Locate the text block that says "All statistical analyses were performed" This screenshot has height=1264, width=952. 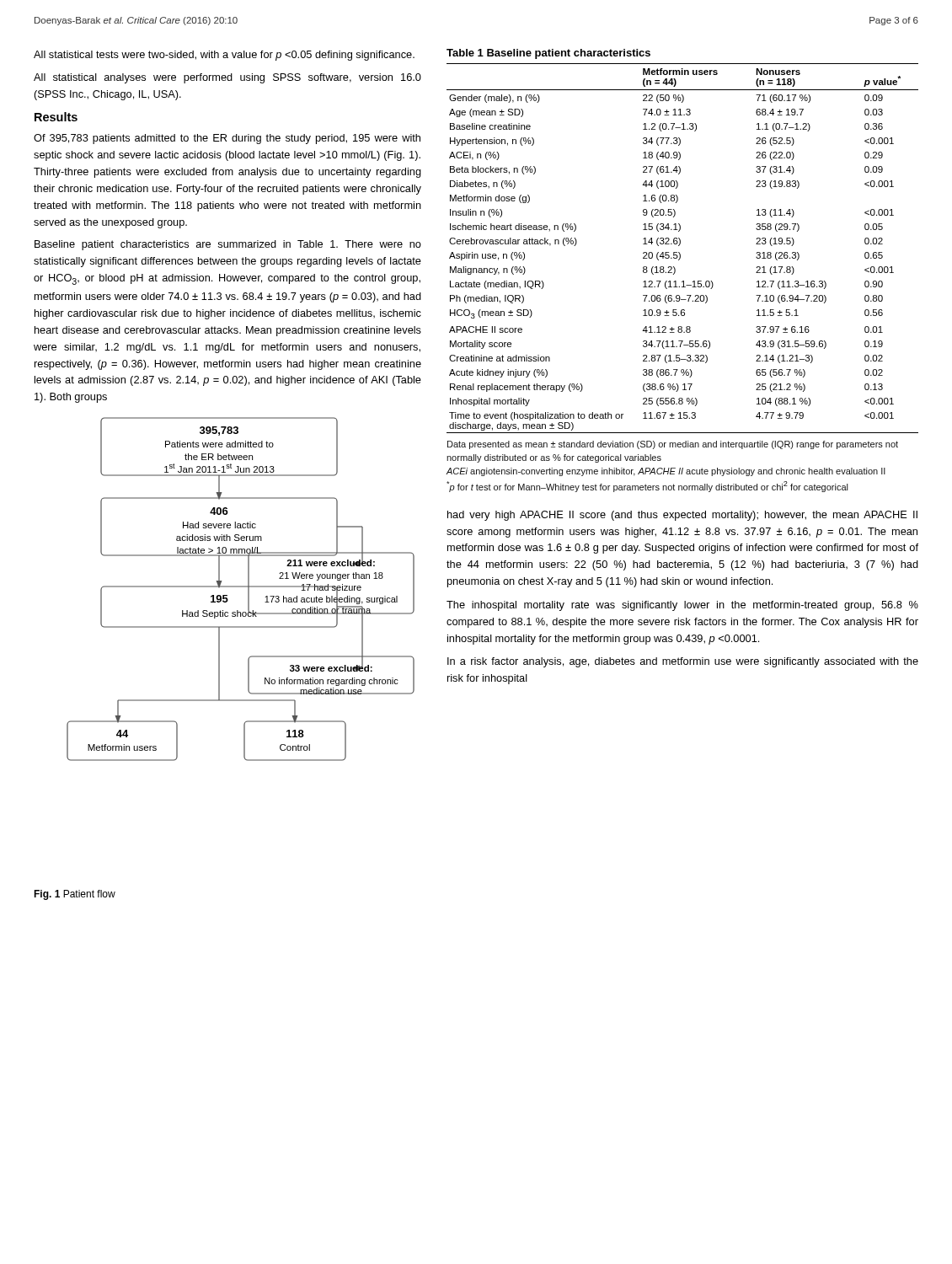(x=227, y=85)
